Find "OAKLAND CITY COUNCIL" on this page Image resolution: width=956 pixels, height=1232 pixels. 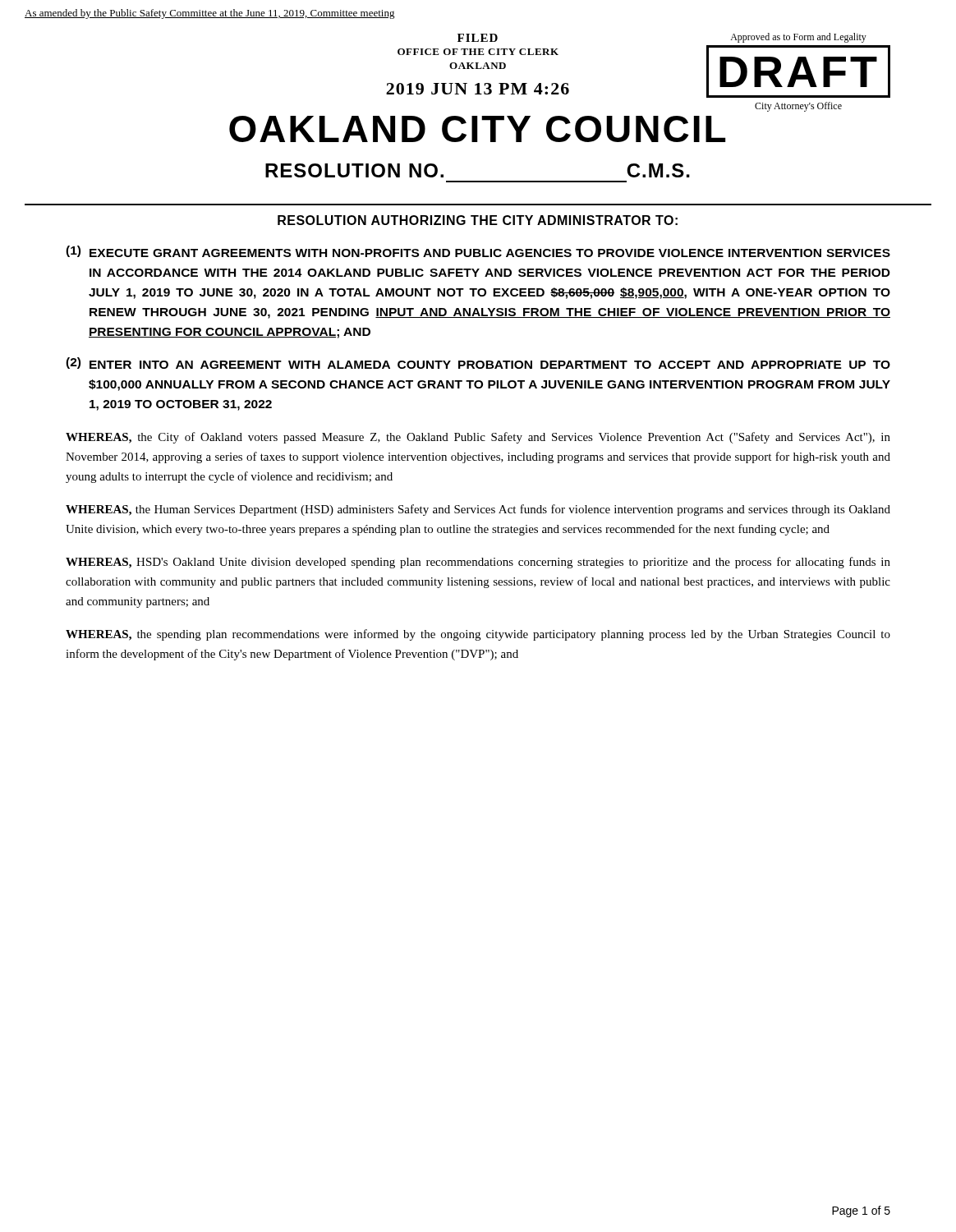tap(478, 129)
